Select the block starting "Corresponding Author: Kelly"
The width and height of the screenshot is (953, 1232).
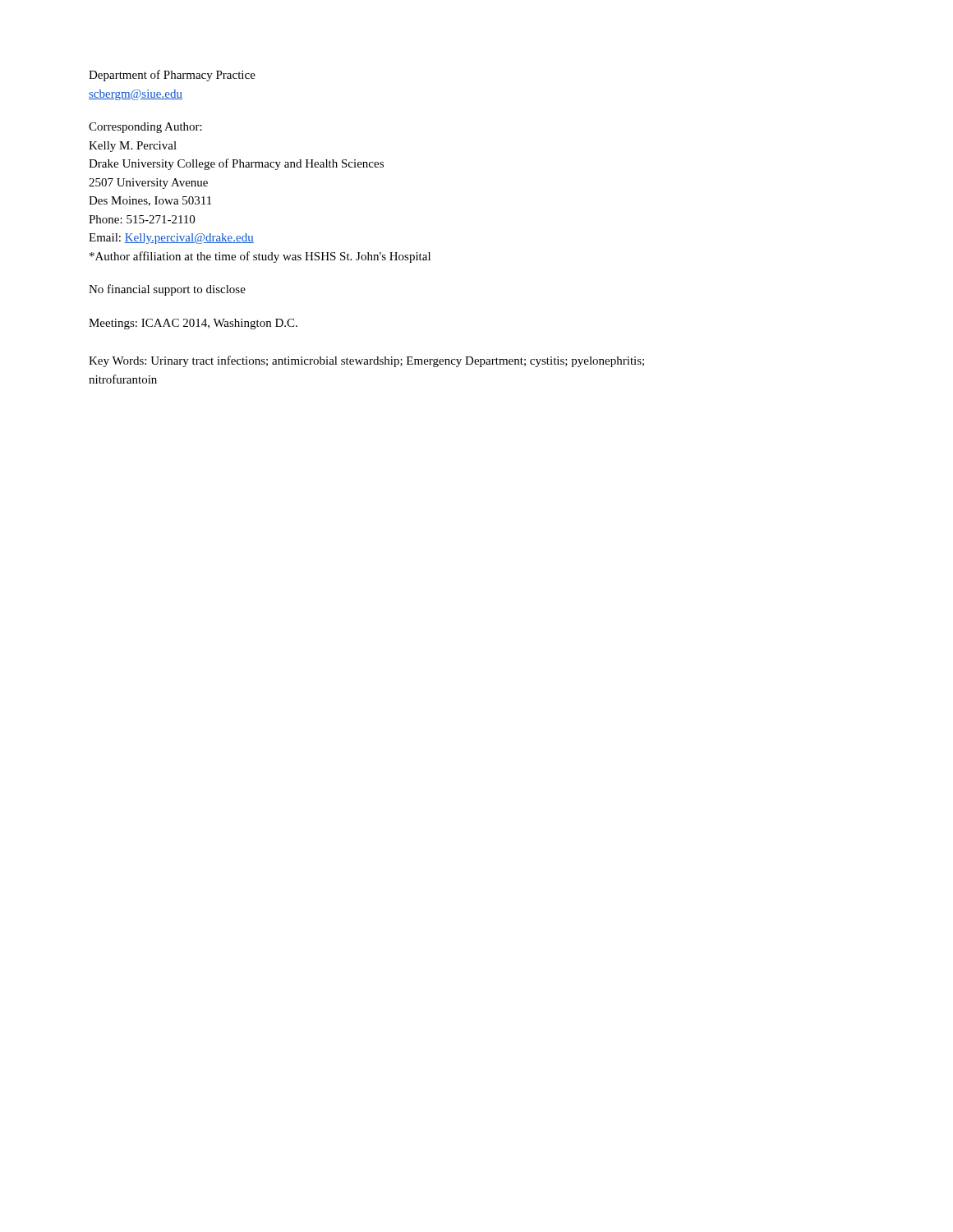tap(145, 128)
